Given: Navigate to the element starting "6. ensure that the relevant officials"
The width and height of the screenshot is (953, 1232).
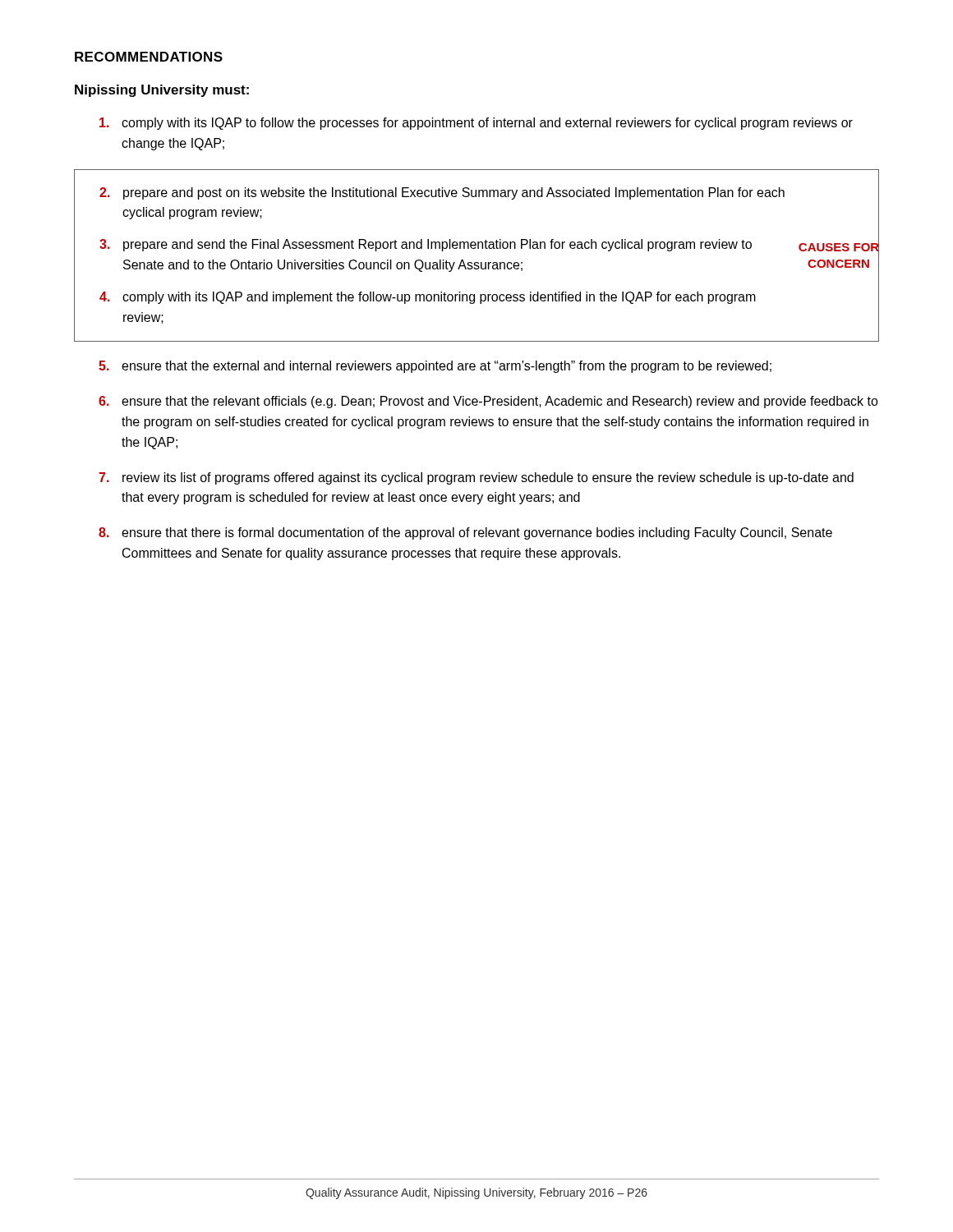Looking at the screenshot, I should tap(489, 422).
